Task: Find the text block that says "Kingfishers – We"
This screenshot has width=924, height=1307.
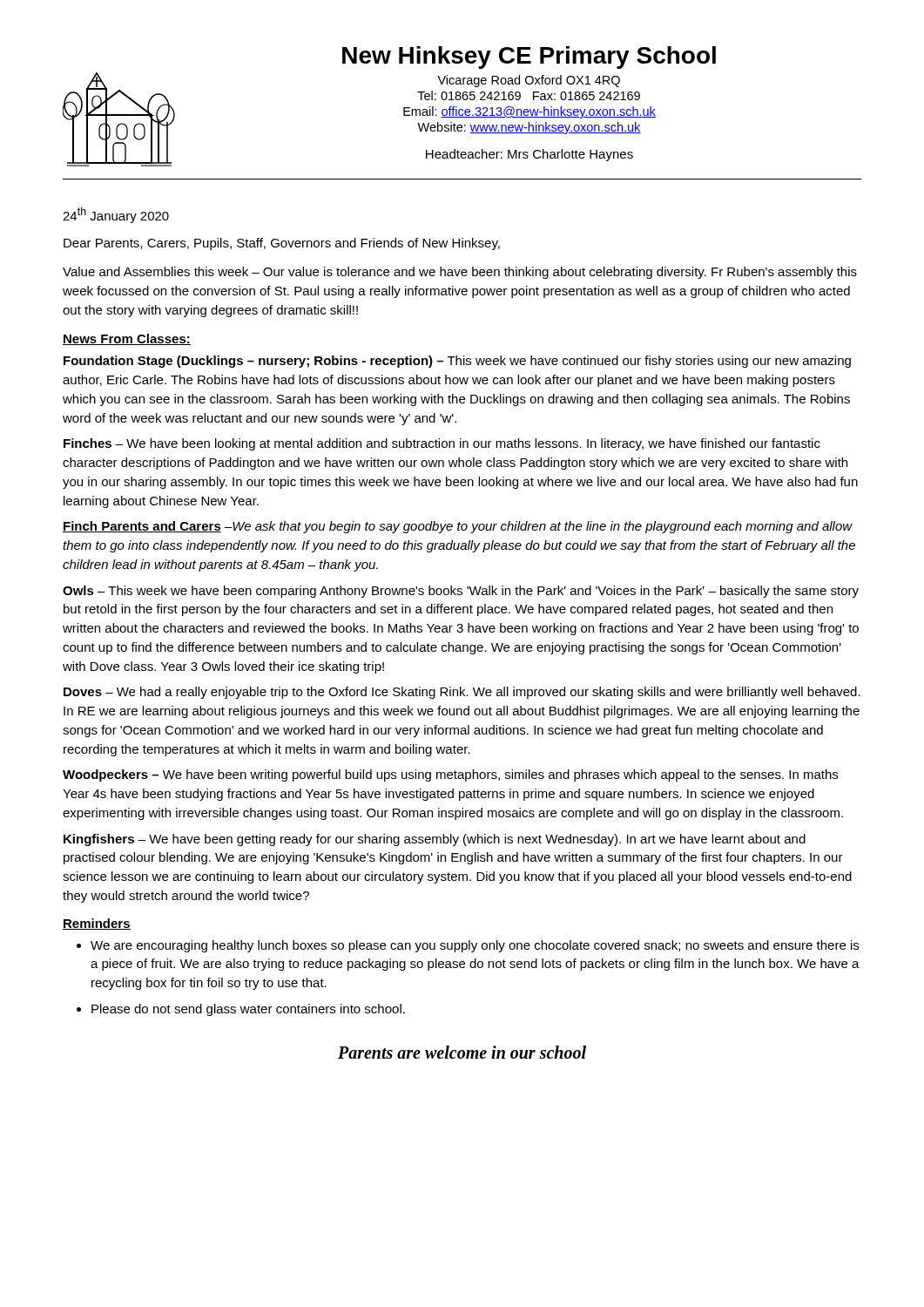Action: (x=457, y=867)
